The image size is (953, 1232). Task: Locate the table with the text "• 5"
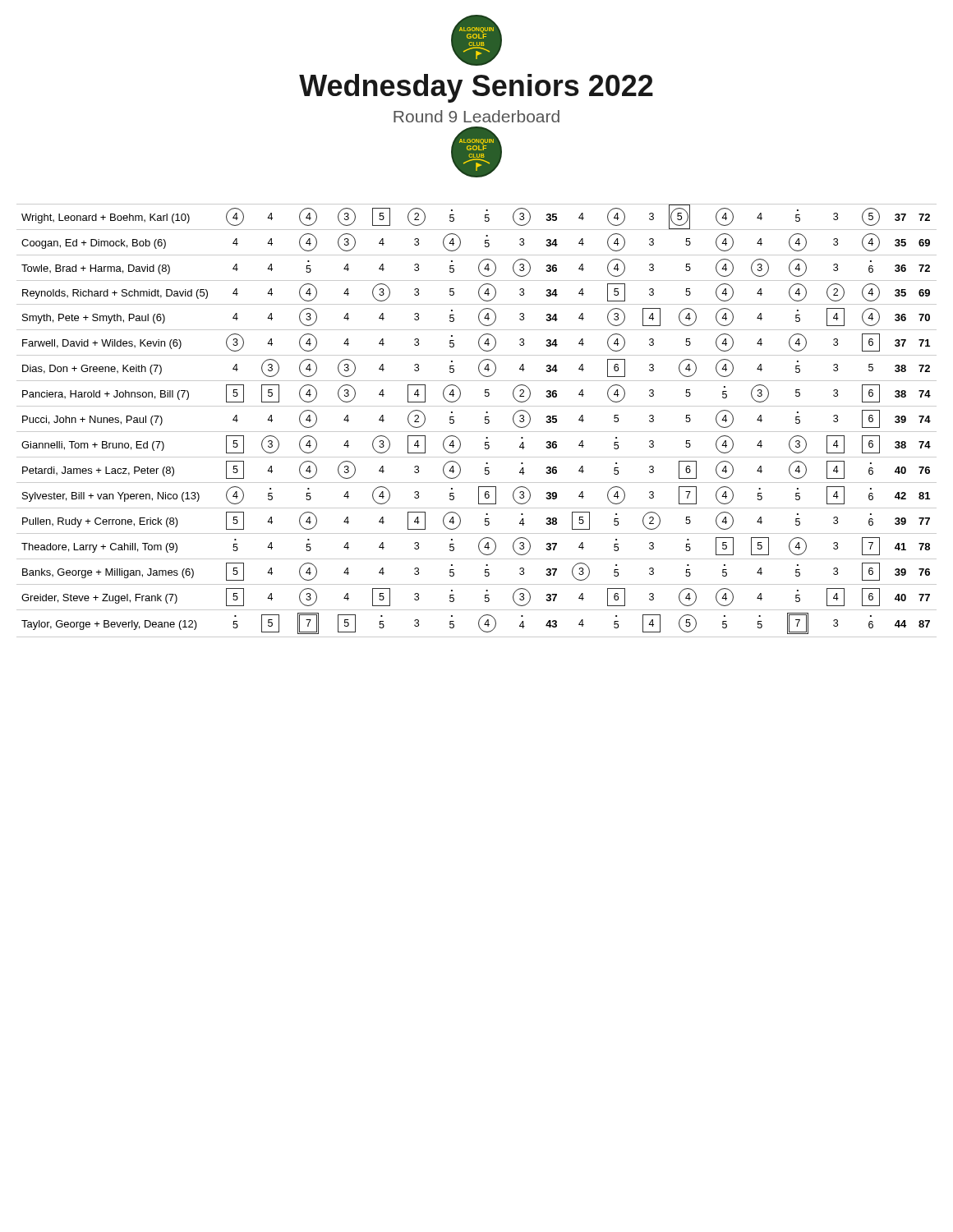476,420
